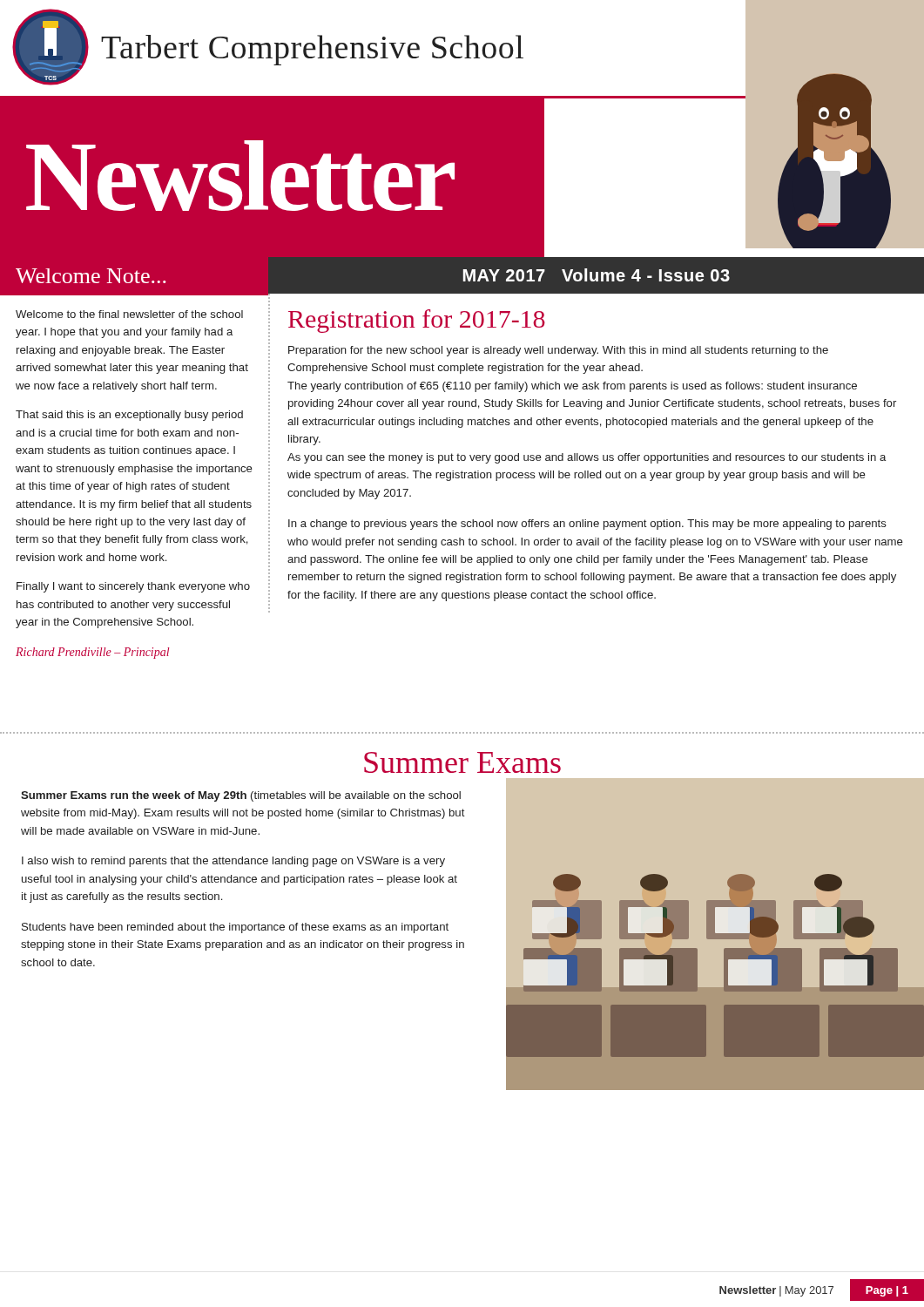Image resolution: width=924 pixels, height=1307 pixels.
Task: Find the section header containing "Summer Exams"
Action: click(462, 762)
